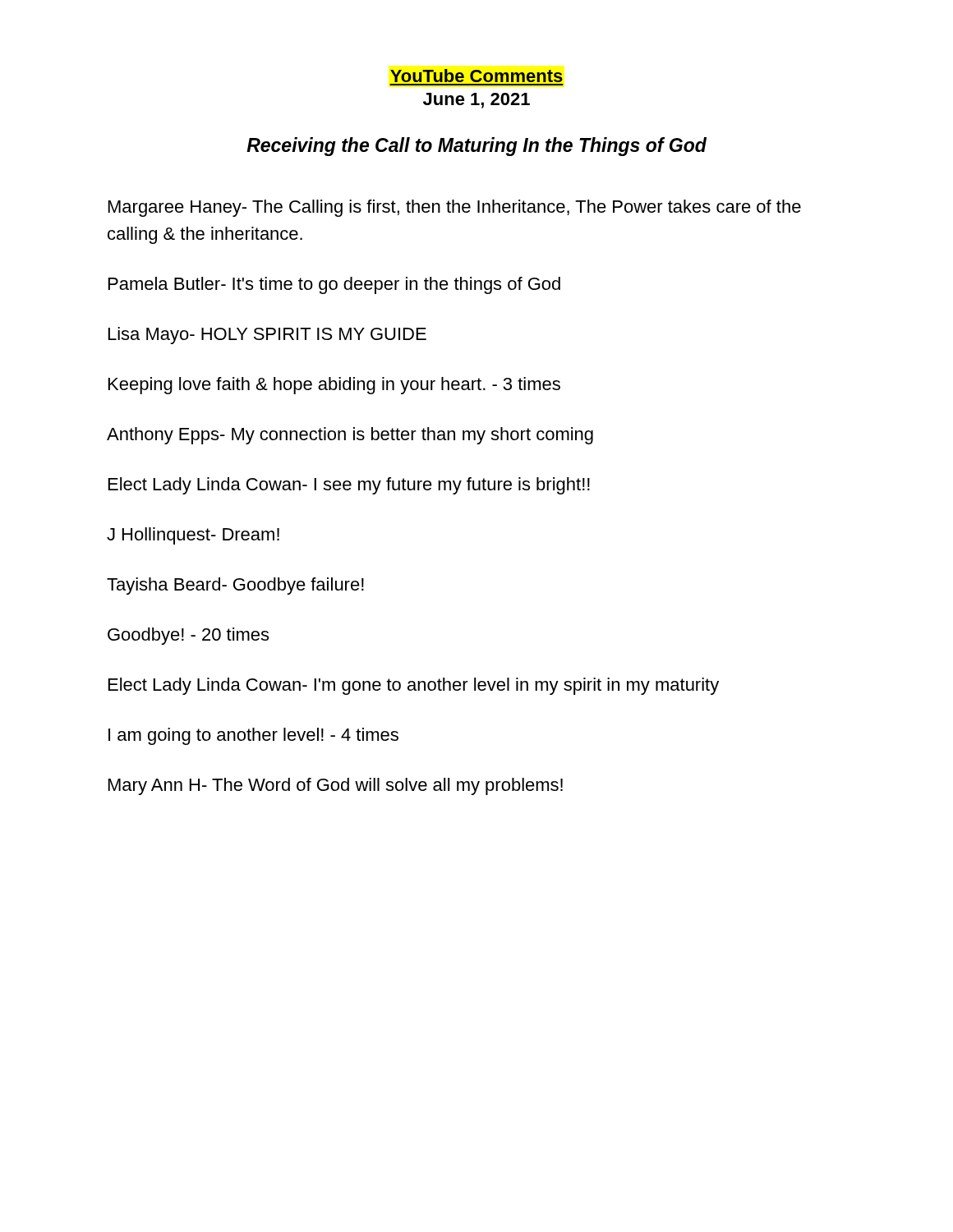Image resolution: width=953 pixels, height=1232 pixels.
Task: Point to the element starting "Keeping love faith &"
Action: [334, 384]
